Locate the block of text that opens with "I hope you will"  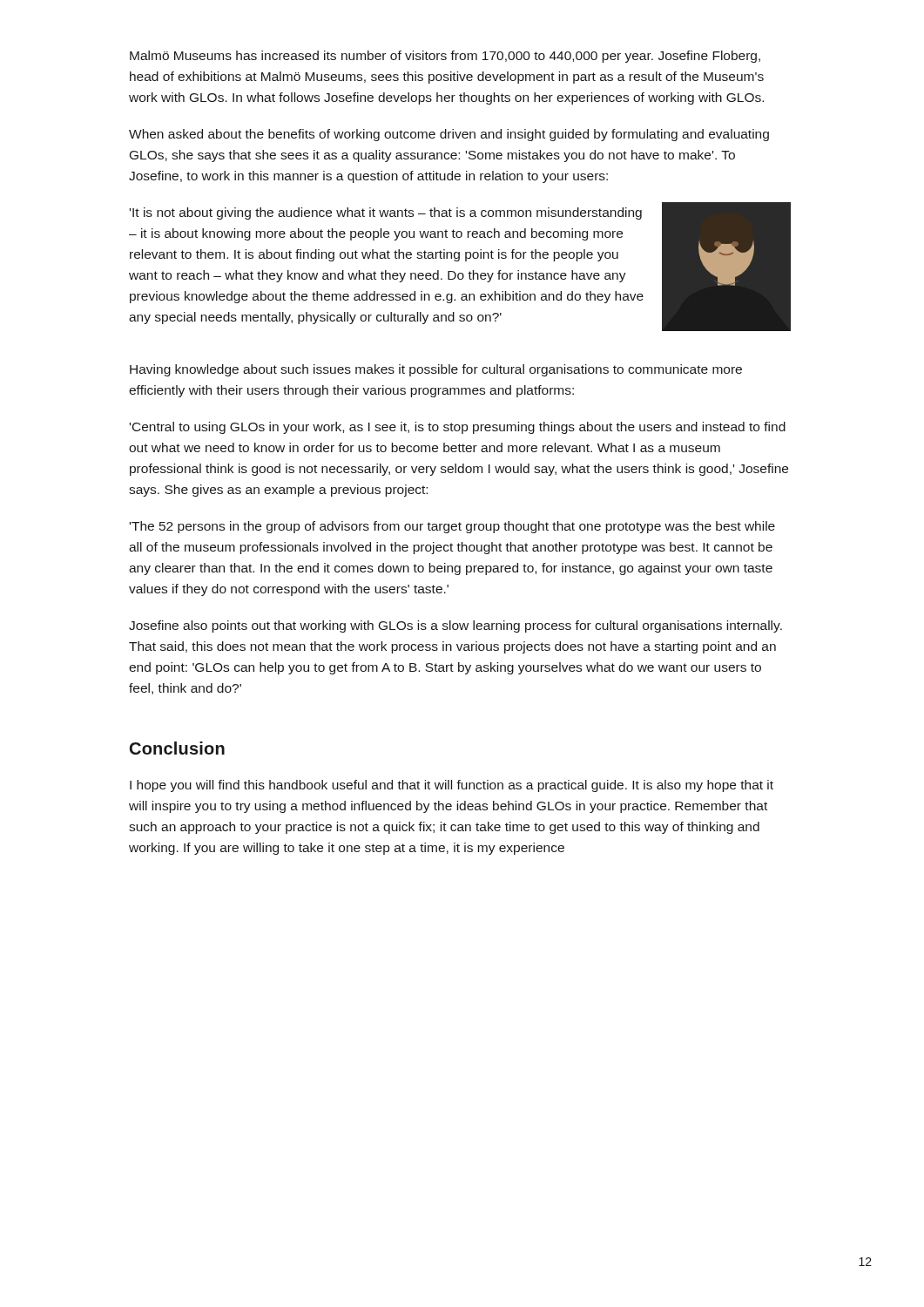pos(460,817)
